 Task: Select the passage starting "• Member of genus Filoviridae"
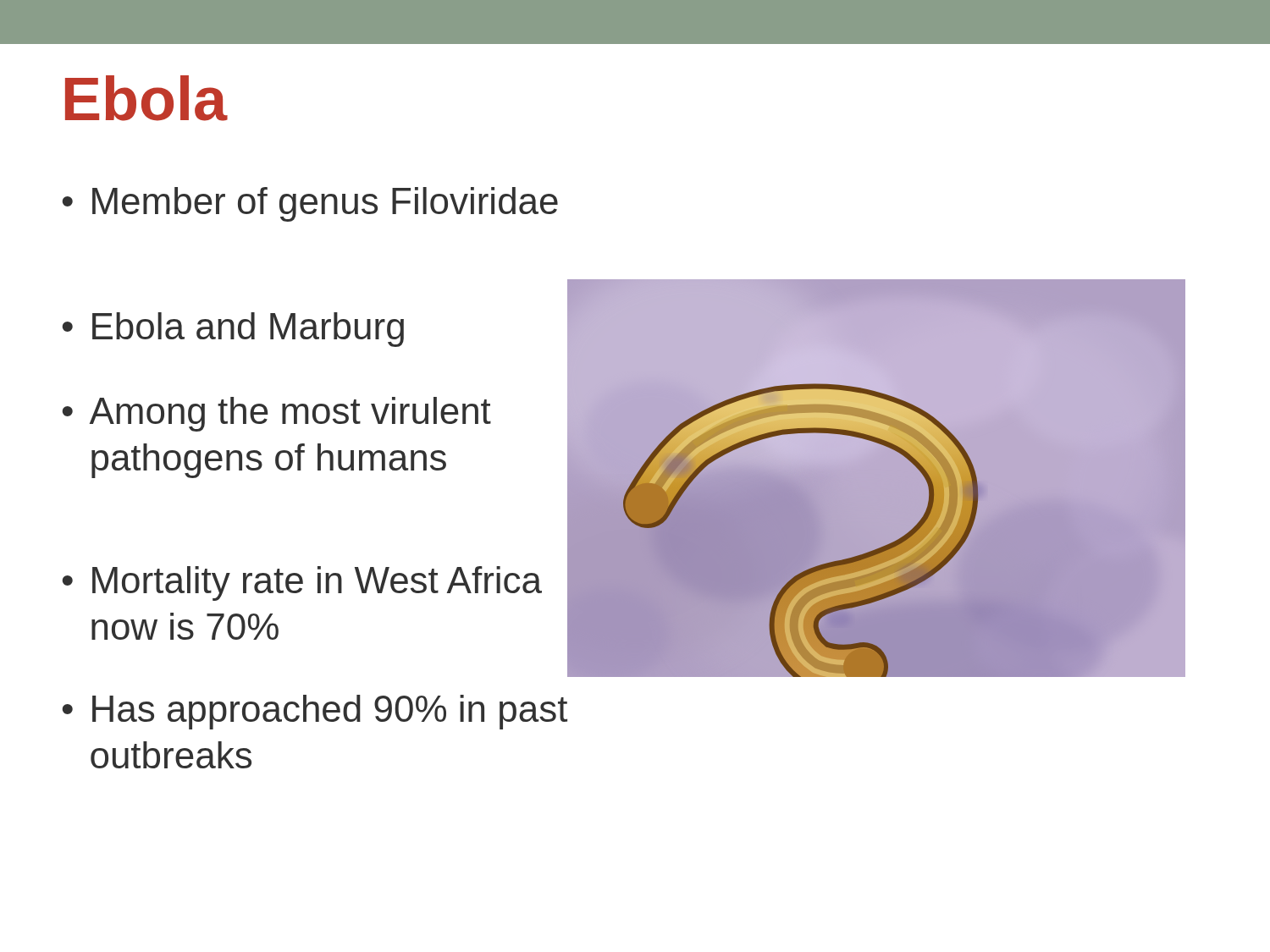pos(310,201)
